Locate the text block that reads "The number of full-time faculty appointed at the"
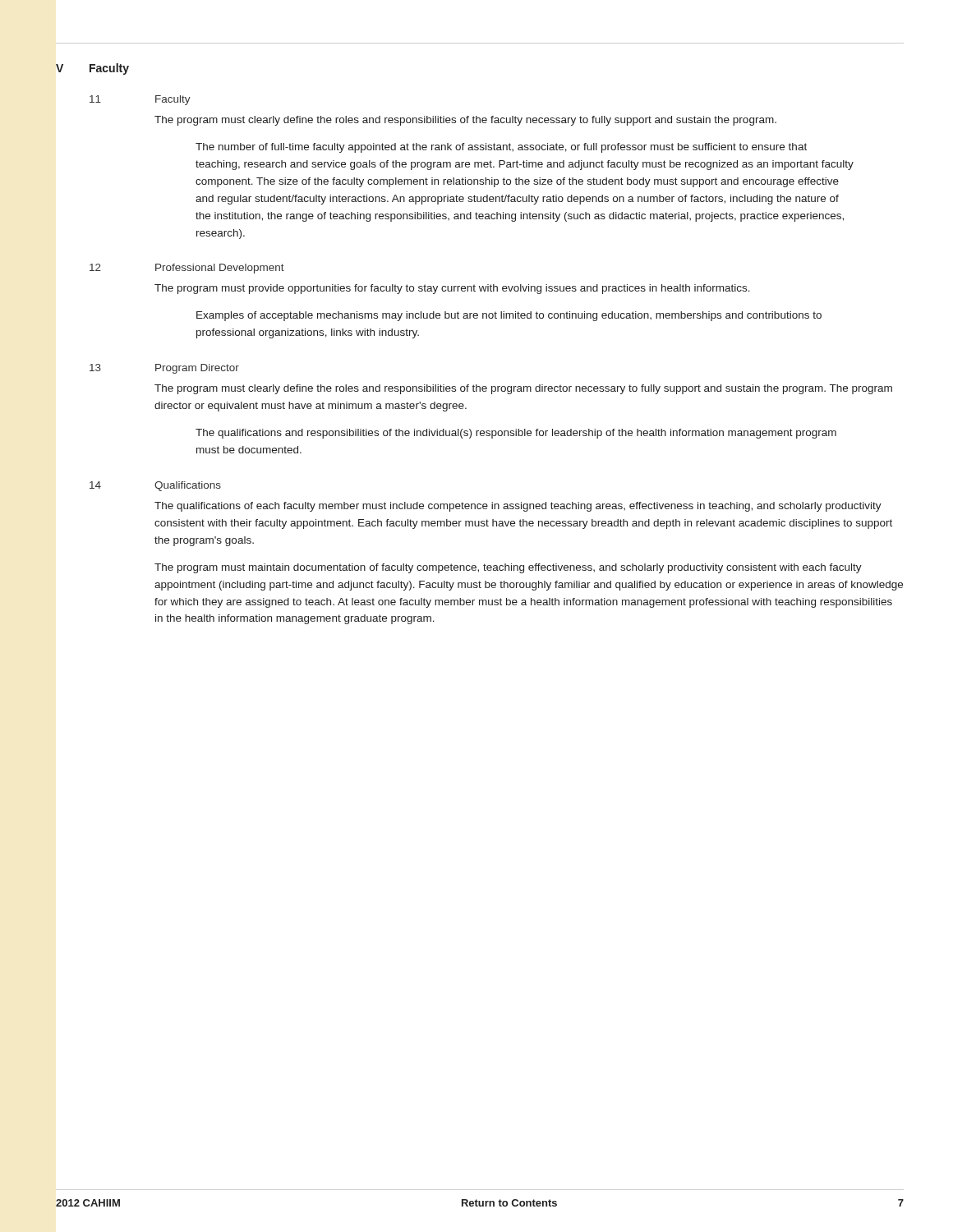 pyautogui.click(x=524, y=189)
